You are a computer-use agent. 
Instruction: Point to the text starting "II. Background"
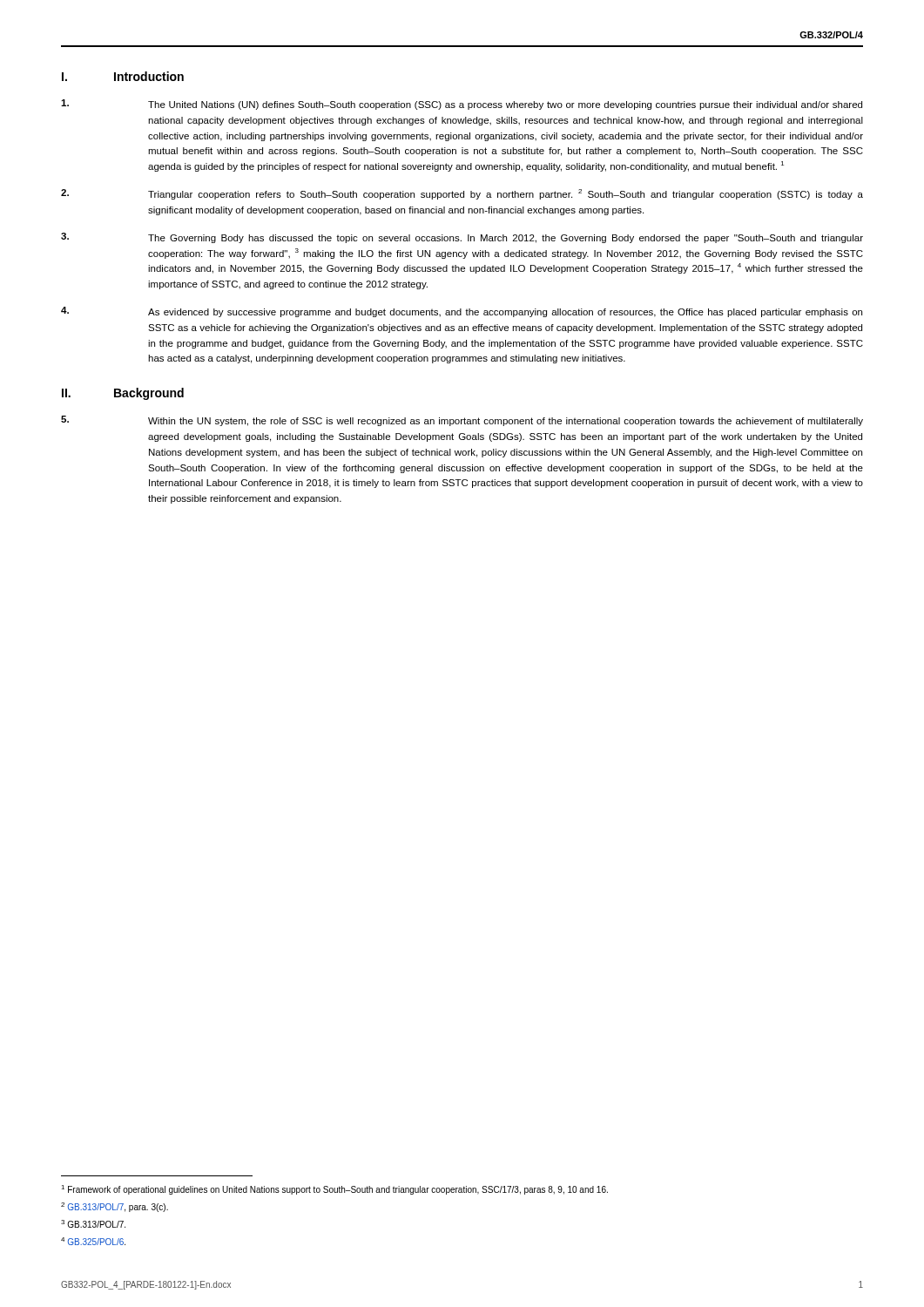click(123, 393)
